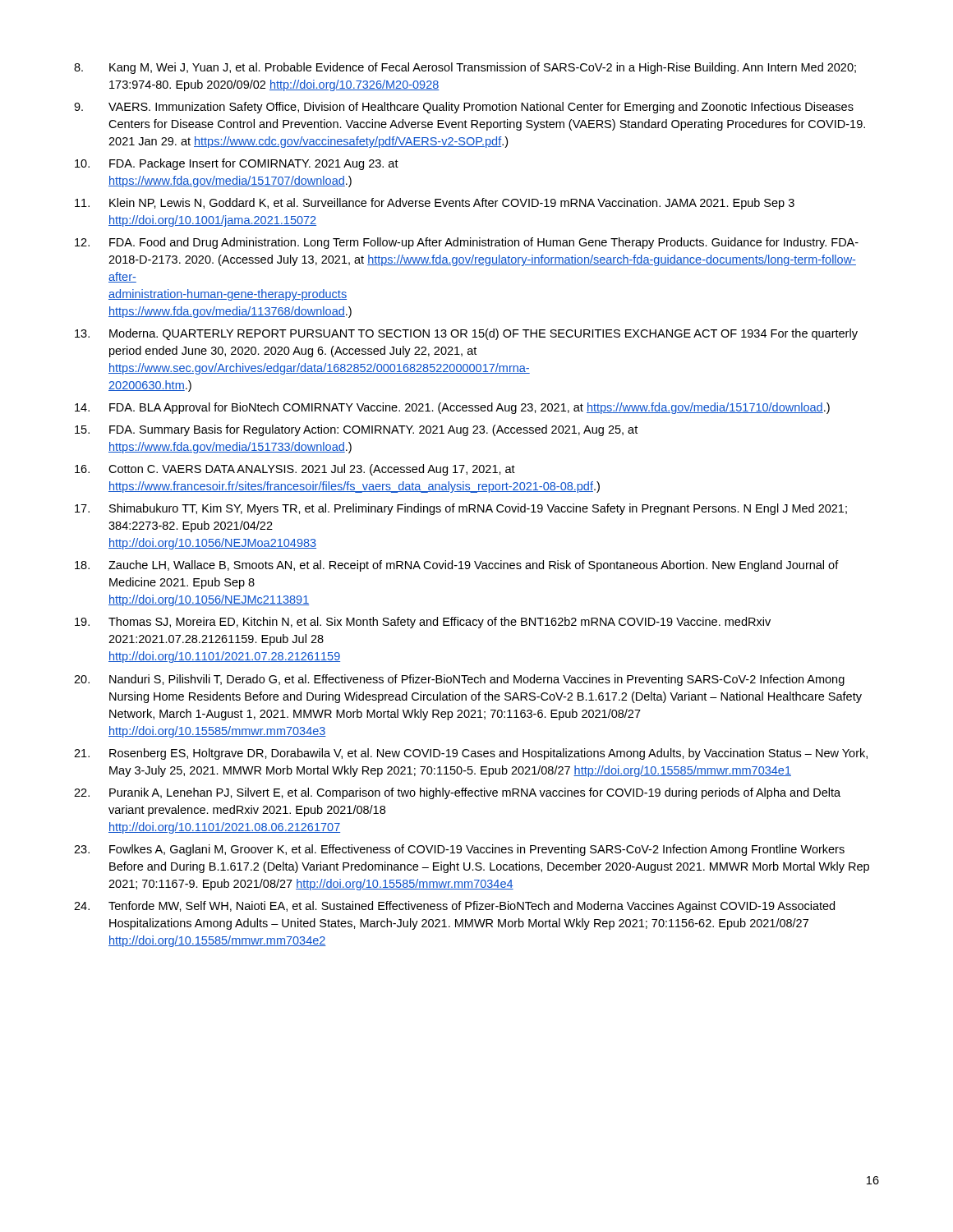
Task: Locate the block of text that opens with "14. FDA. BLA"
Action: 476,408
